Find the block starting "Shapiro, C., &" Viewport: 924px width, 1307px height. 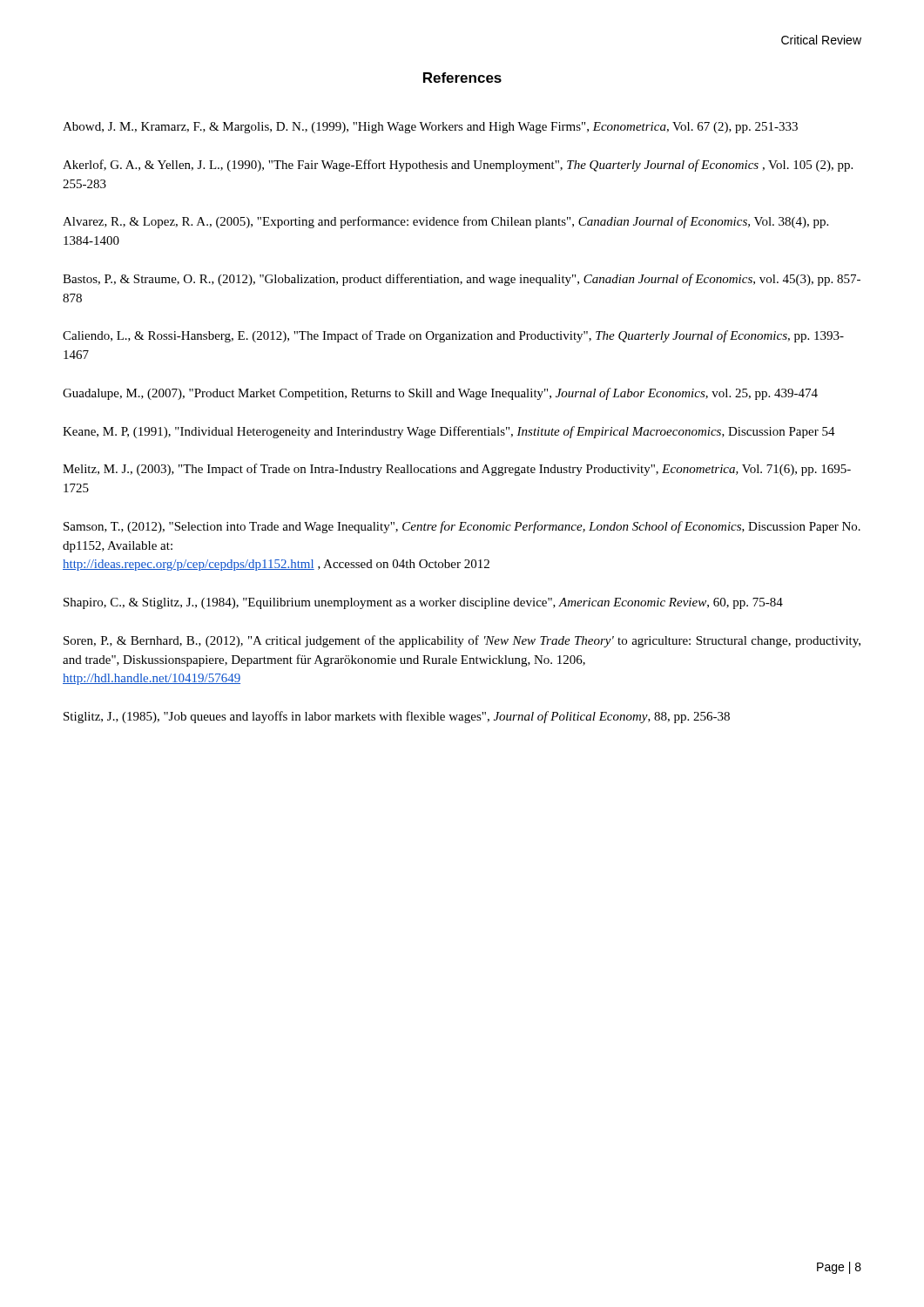click(423, 602)
